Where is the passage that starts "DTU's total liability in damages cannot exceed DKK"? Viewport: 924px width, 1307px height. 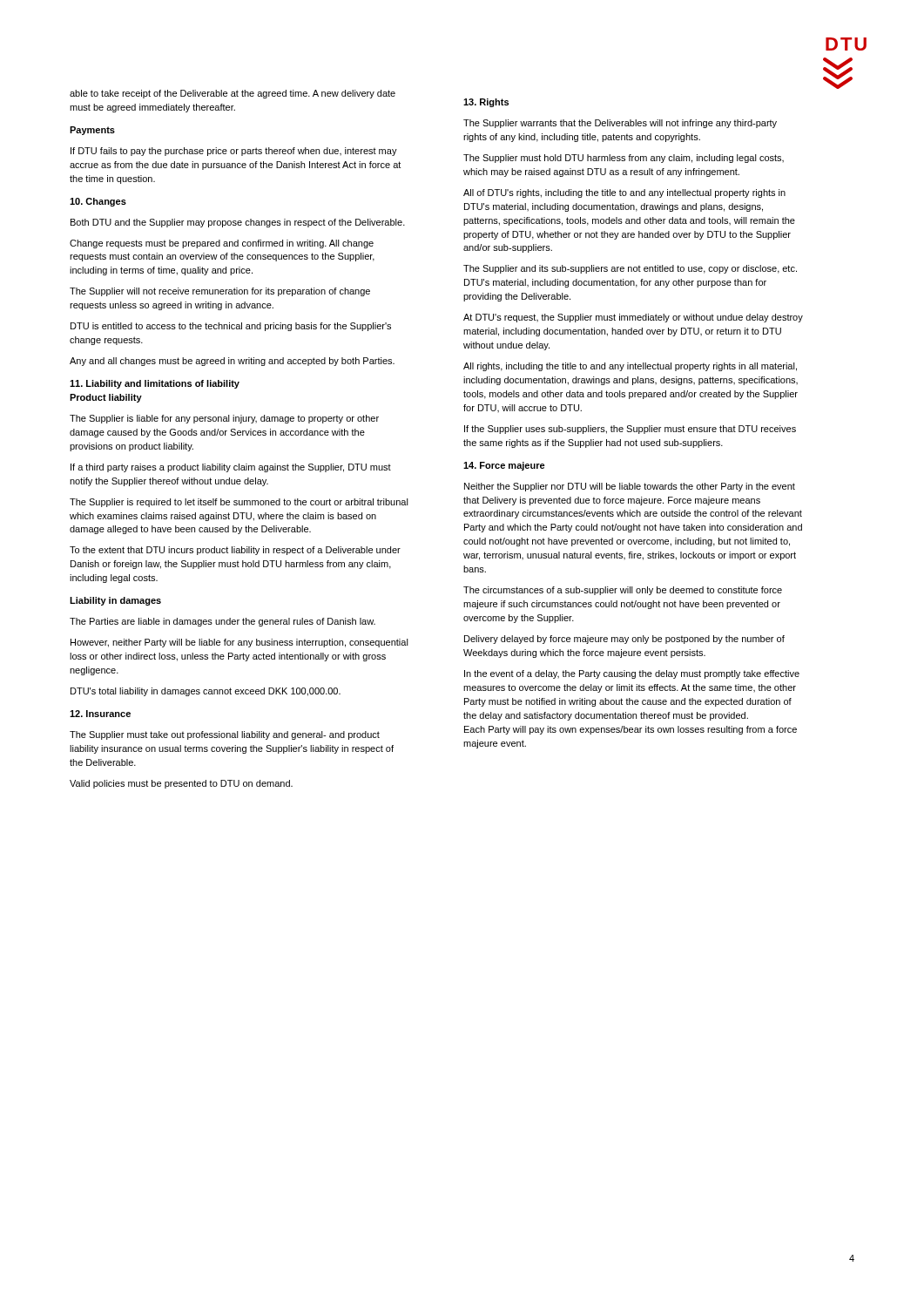click(240, 692)
